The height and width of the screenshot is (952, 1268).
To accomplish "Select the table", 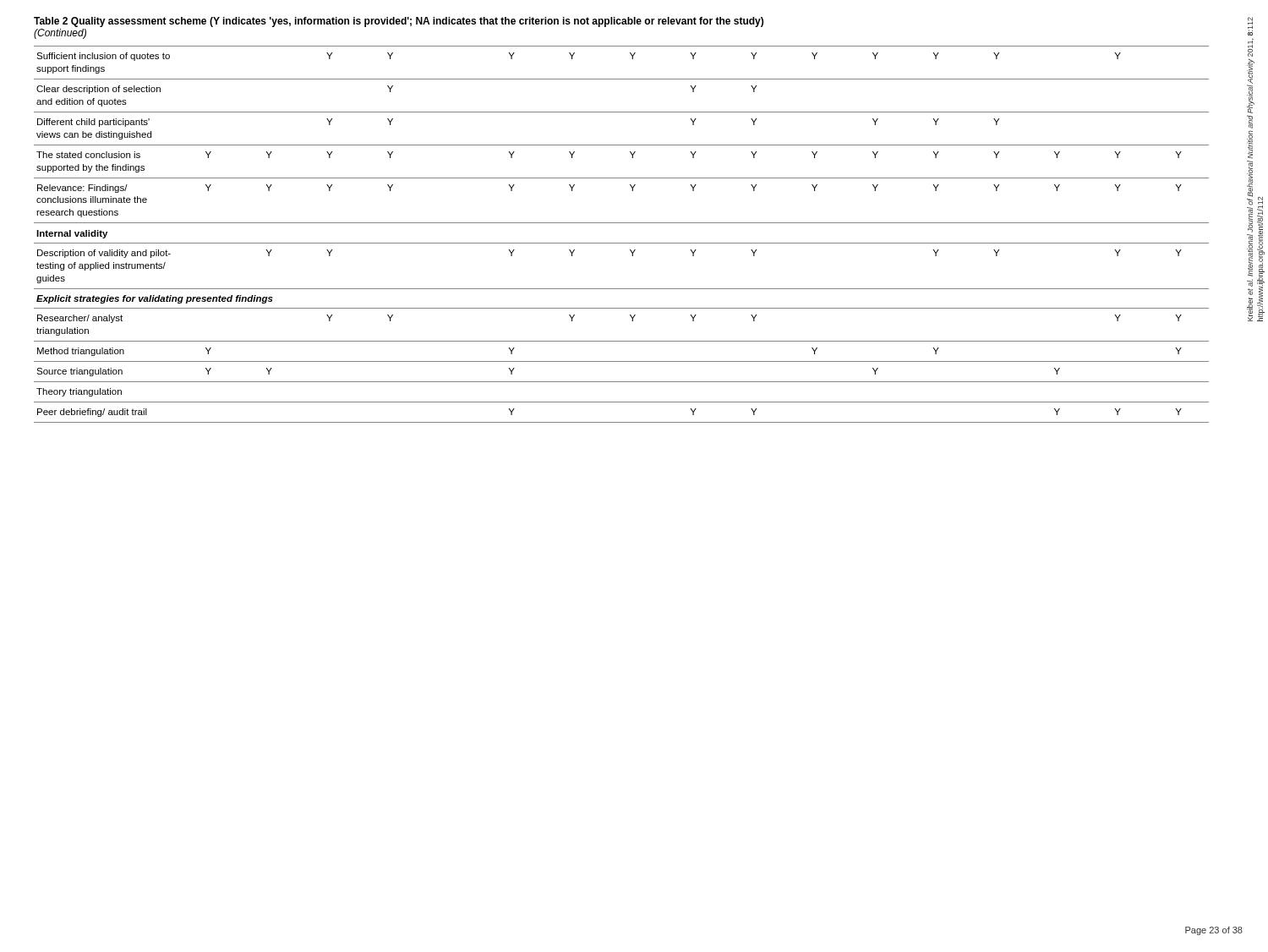I will click(621, 234).
